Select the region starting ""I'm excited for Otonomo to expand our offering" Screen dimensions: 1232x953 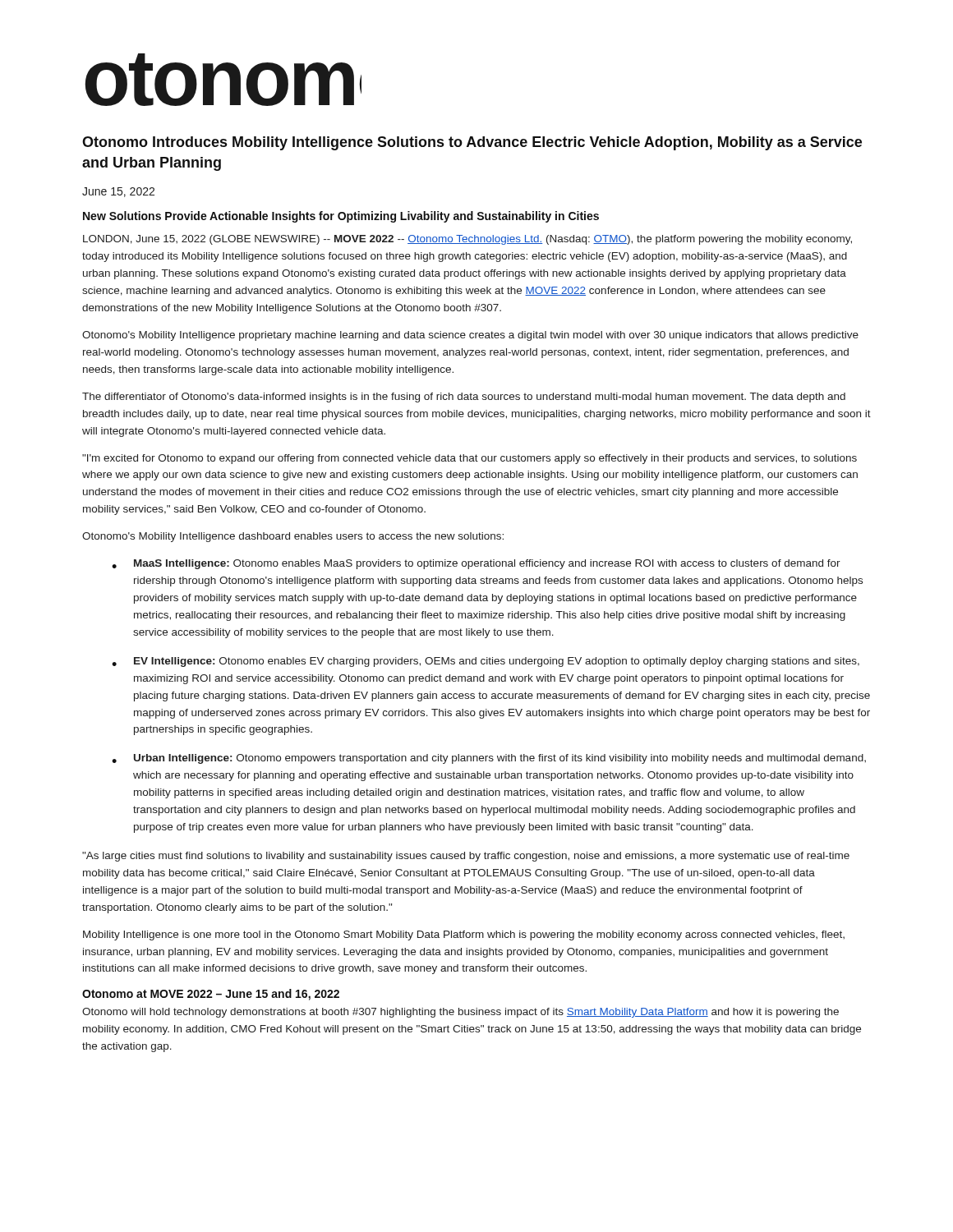(x=470, y=483)
